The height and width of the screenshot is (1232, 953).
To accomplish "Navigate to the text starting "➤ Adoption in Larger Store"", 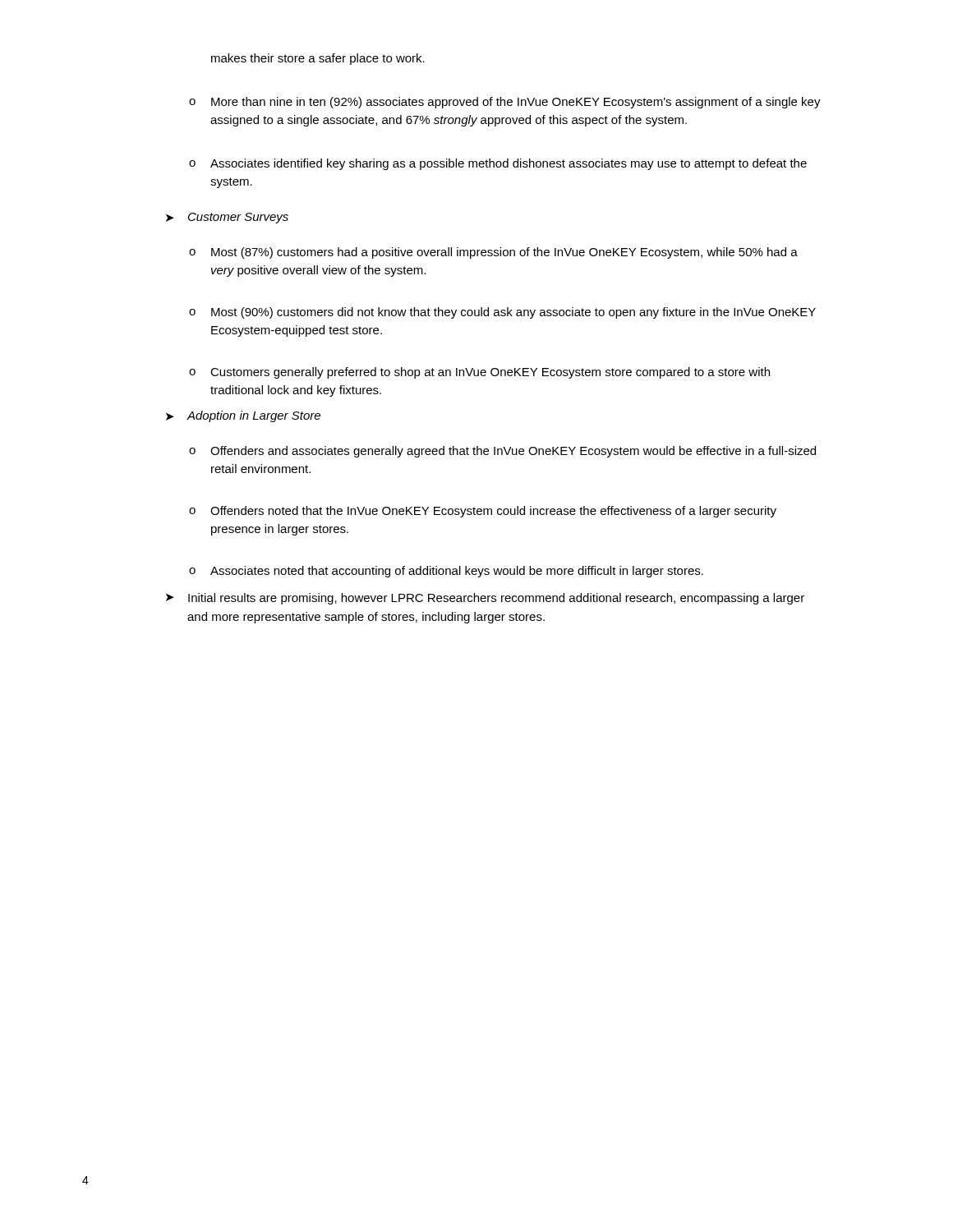I will [243, 416].
